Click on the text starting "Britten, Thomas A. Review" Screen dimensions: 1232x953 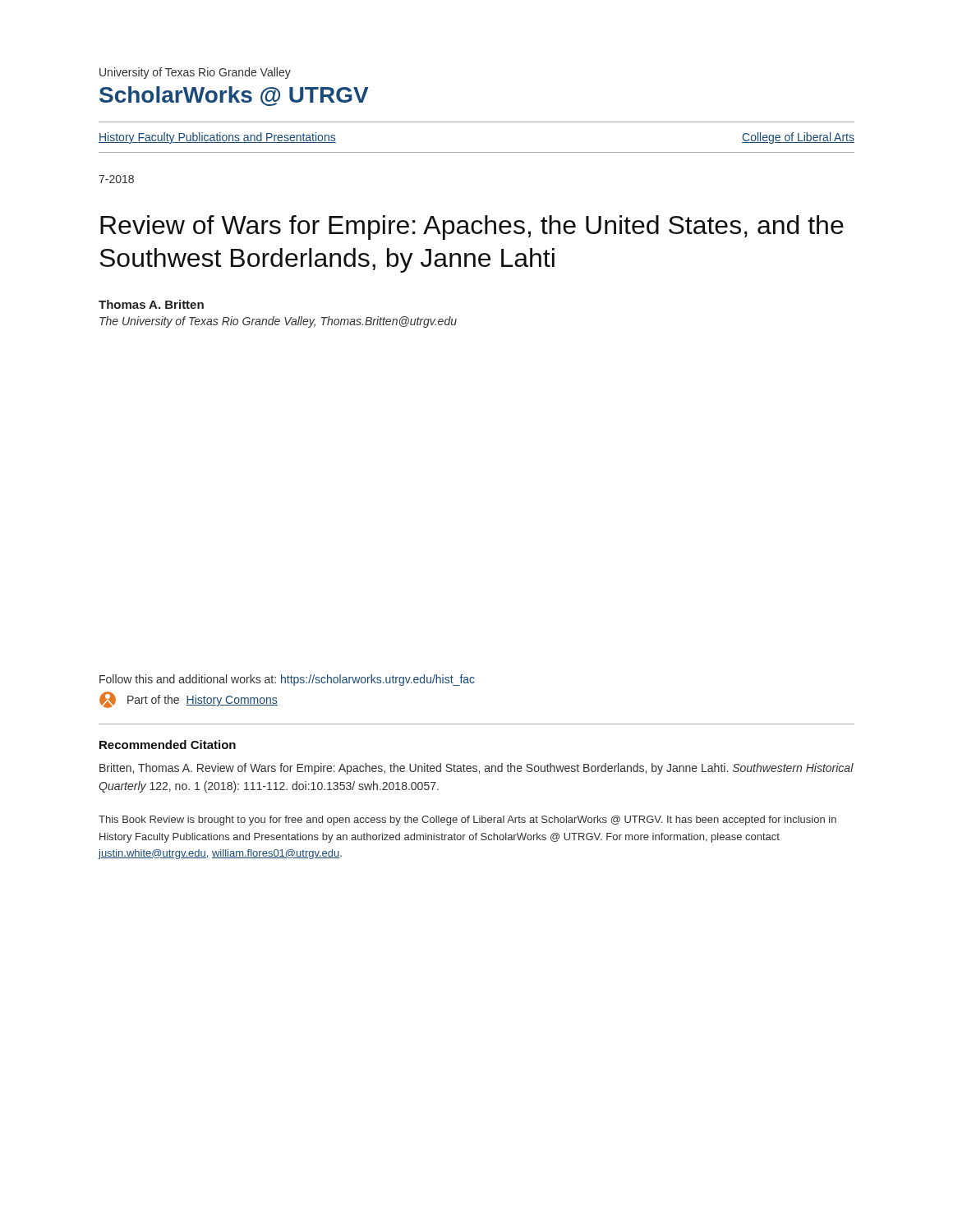coord(476,777)
